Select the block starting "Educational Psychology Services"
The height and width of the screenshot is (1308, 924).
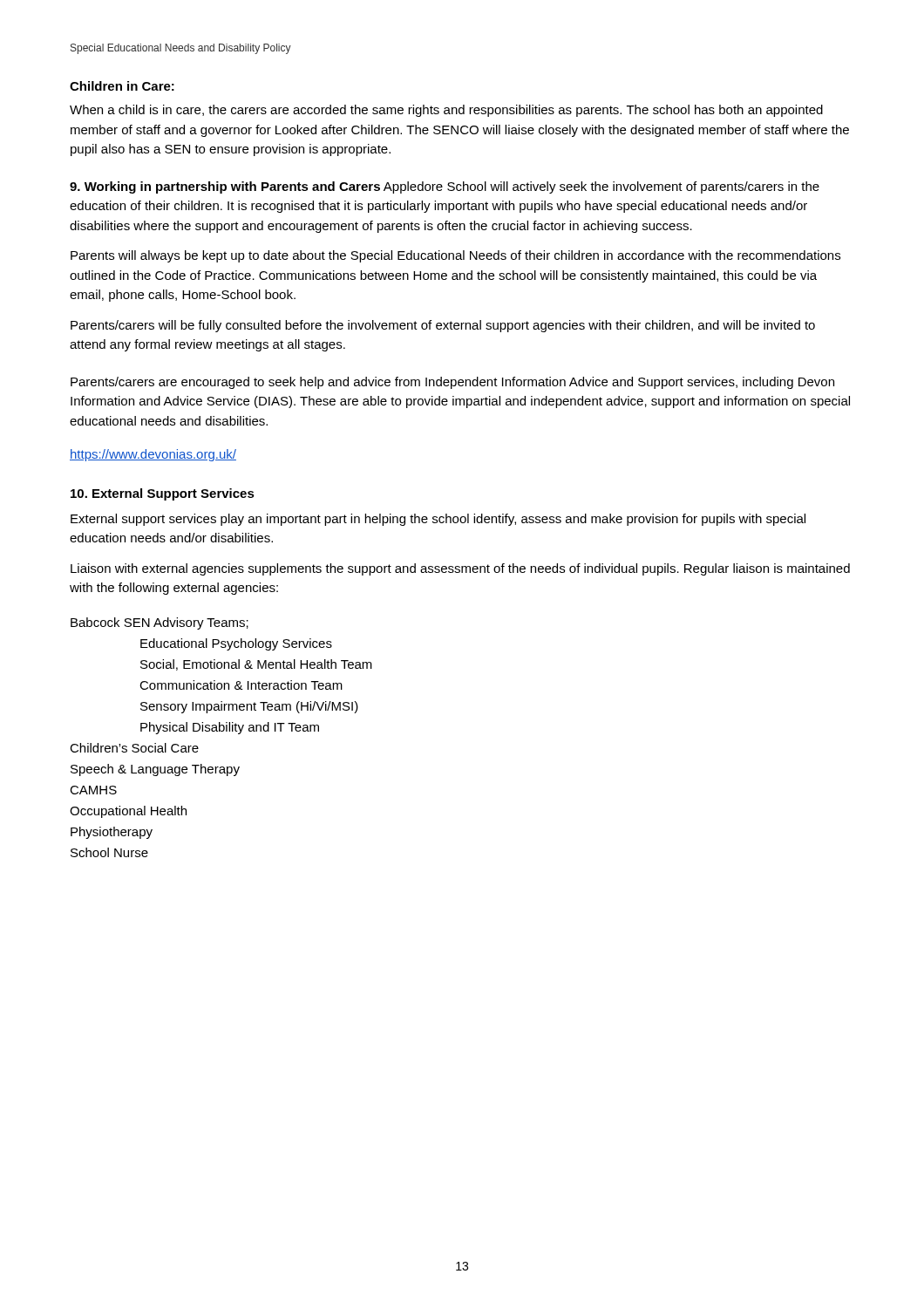pos(236,643)
